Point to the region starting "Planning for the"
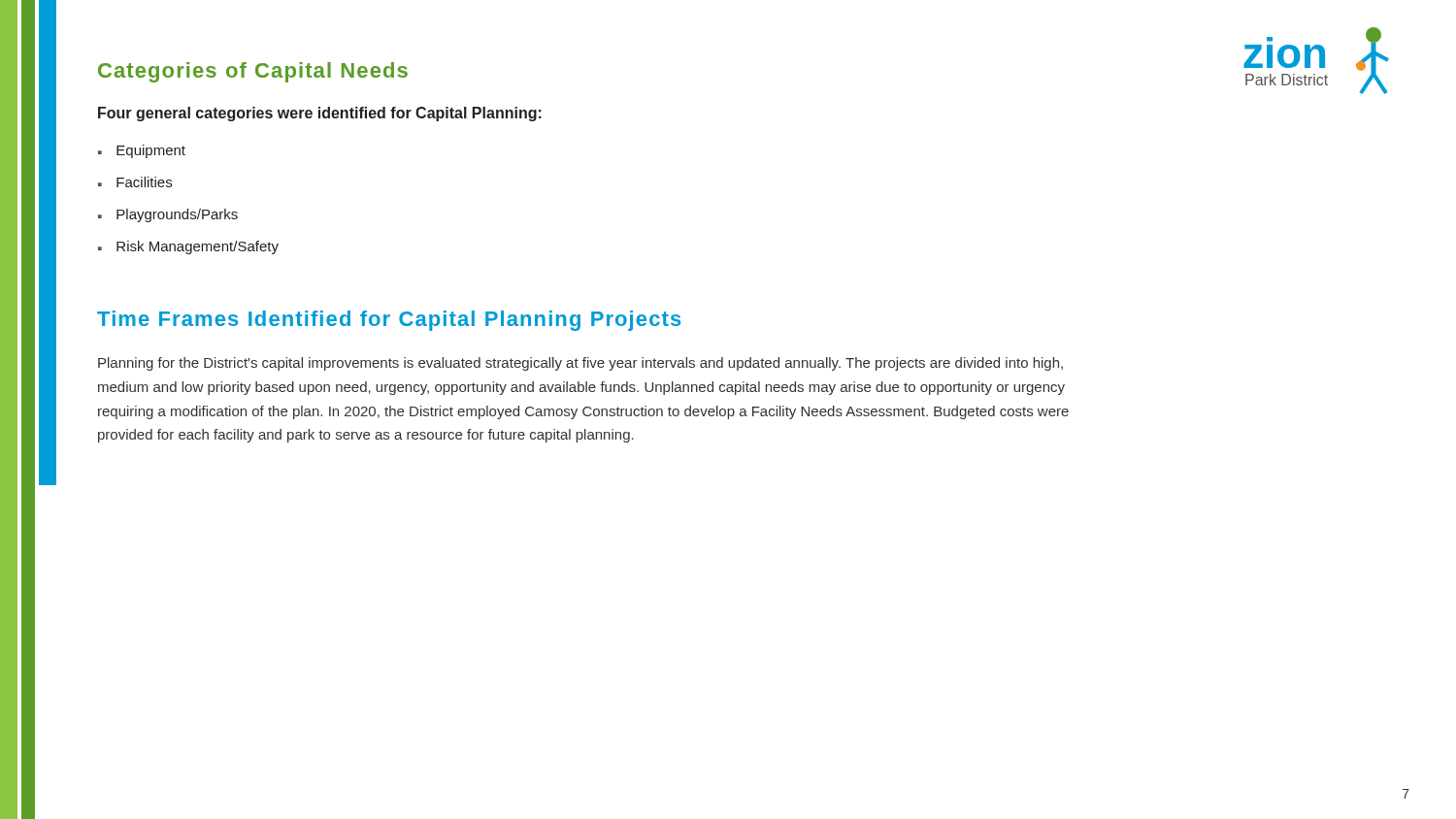The width and height of the screenshot is (1456, 819). tap(583, 398)
